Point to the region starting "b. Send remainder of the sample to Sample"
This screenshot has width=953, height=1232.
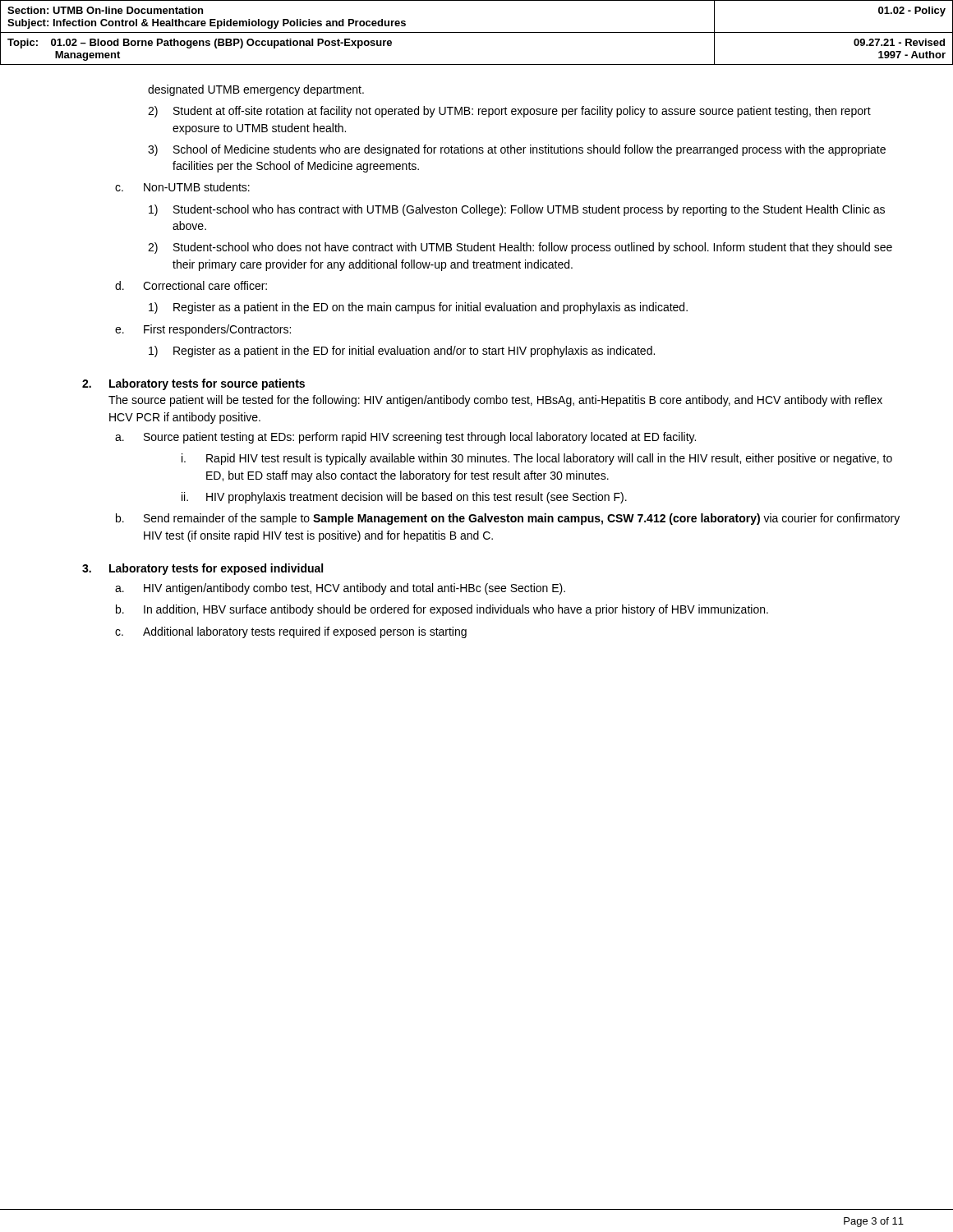click(x=509, y=527)
